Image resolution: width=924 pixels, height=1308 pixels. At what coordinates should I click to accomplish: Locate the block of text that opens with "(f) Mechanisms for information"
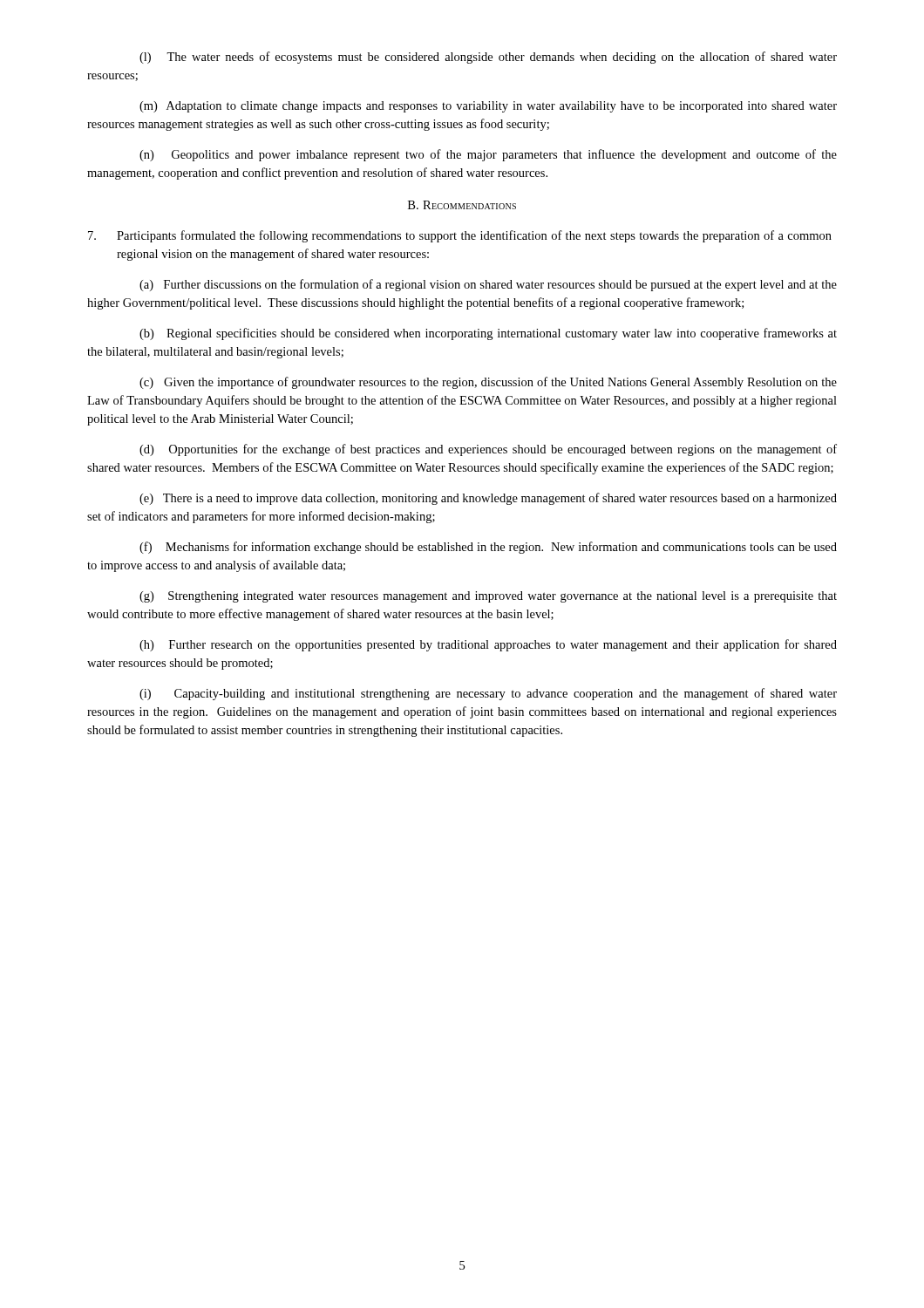pos(462,556)
